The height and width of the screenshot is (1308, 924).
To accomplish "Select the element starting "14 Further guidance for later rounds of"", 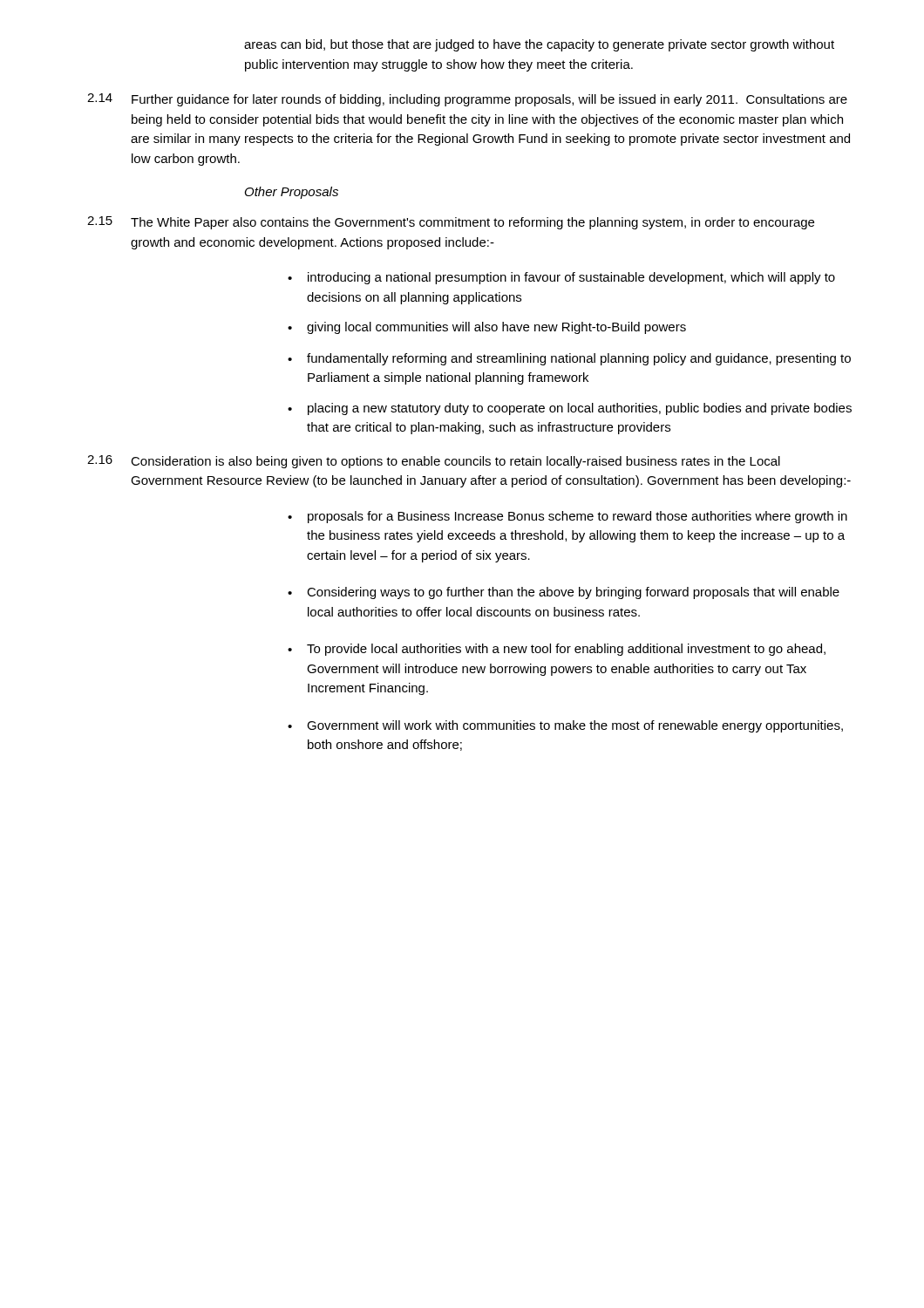I will click(x=471, y=129).
